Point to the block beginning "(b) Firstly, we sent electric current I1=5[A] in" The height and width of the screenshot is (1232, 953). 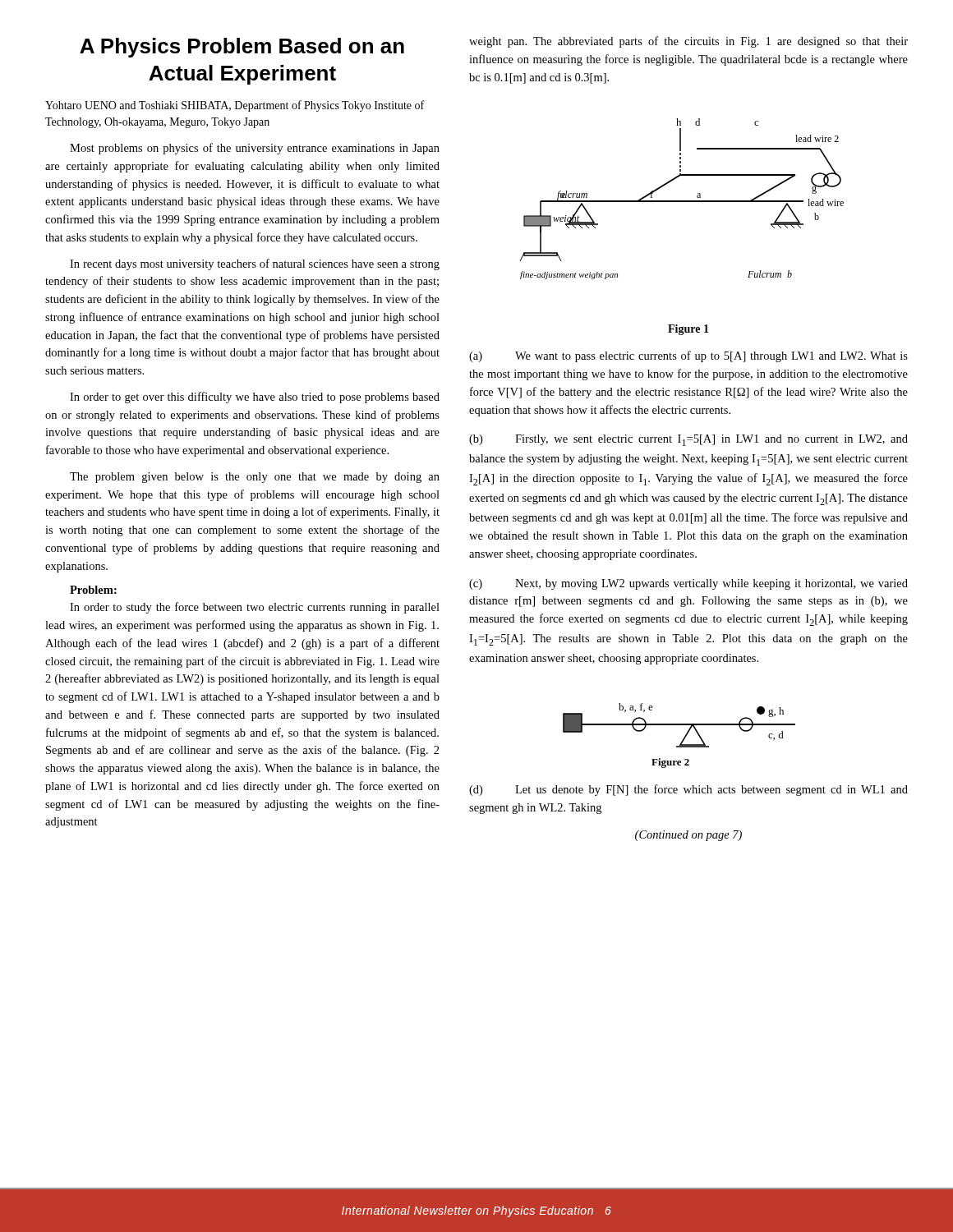[688, 495]
